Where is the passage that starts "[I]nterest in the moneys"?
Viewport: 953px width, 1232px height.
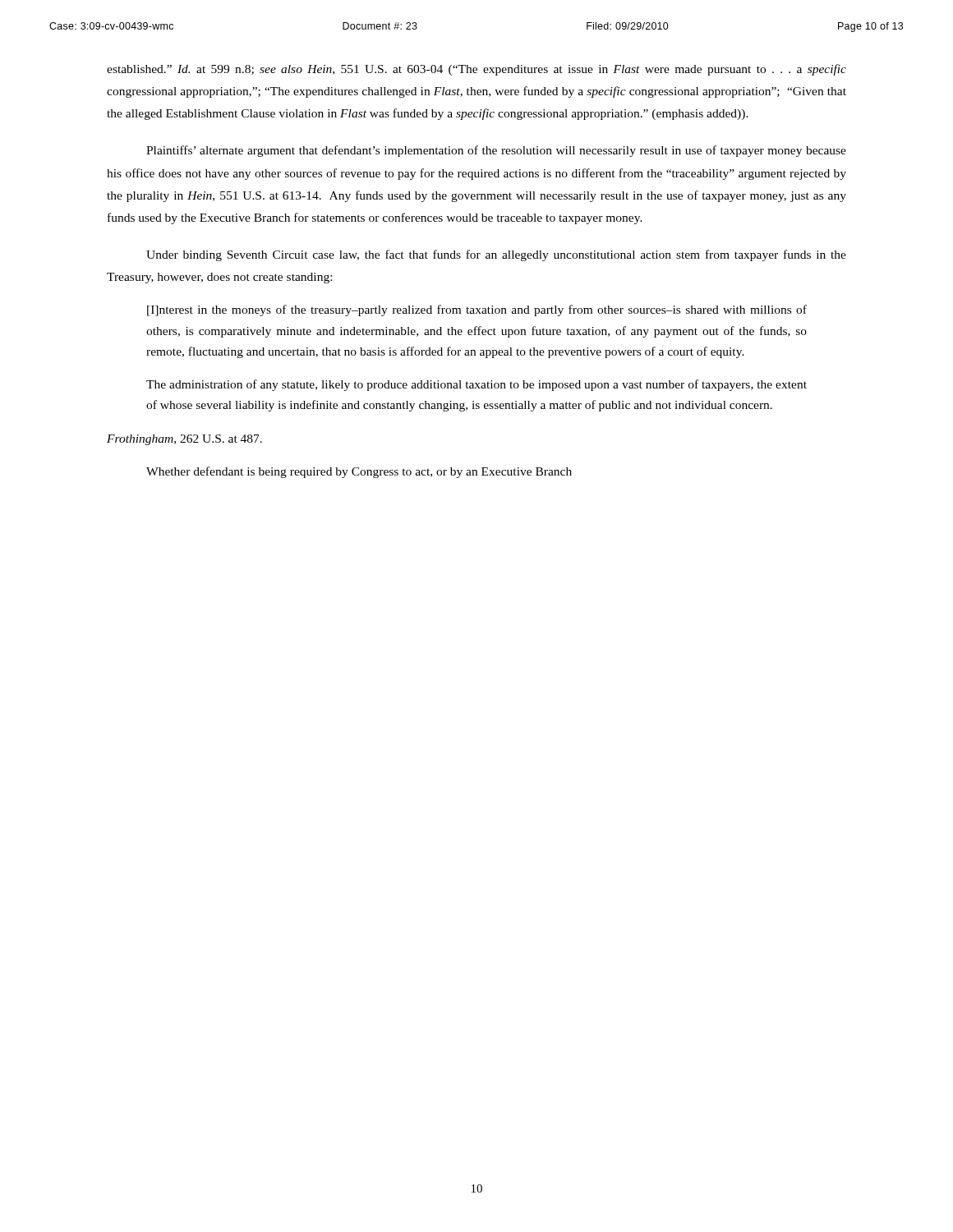(476, 330)
